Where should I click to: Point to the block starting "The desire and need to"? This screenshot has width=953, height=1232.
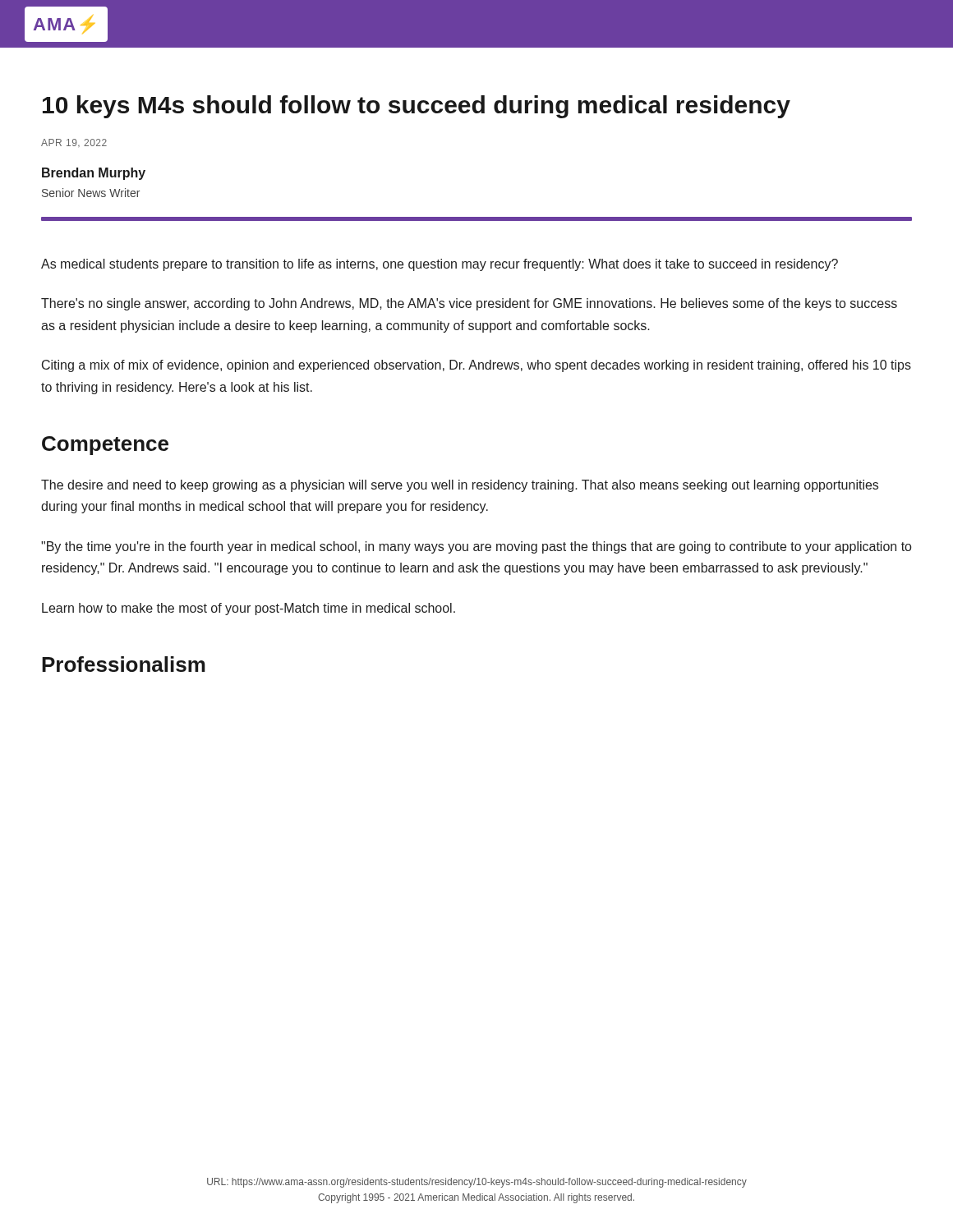point(460,496)
